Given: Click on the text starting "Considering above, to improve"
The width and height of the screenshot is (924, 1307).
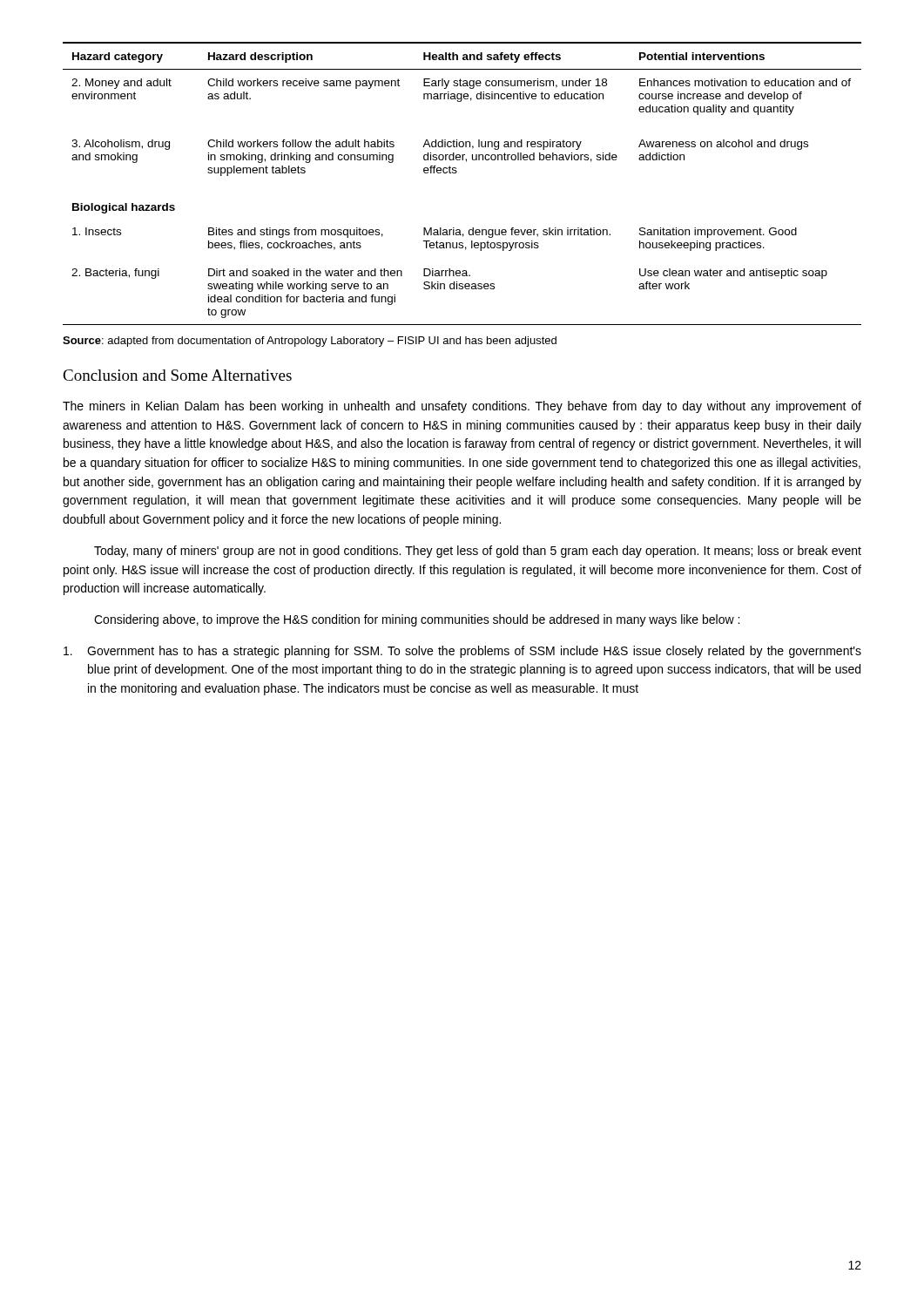Looking at the screenshot, I should click(417, 619).
